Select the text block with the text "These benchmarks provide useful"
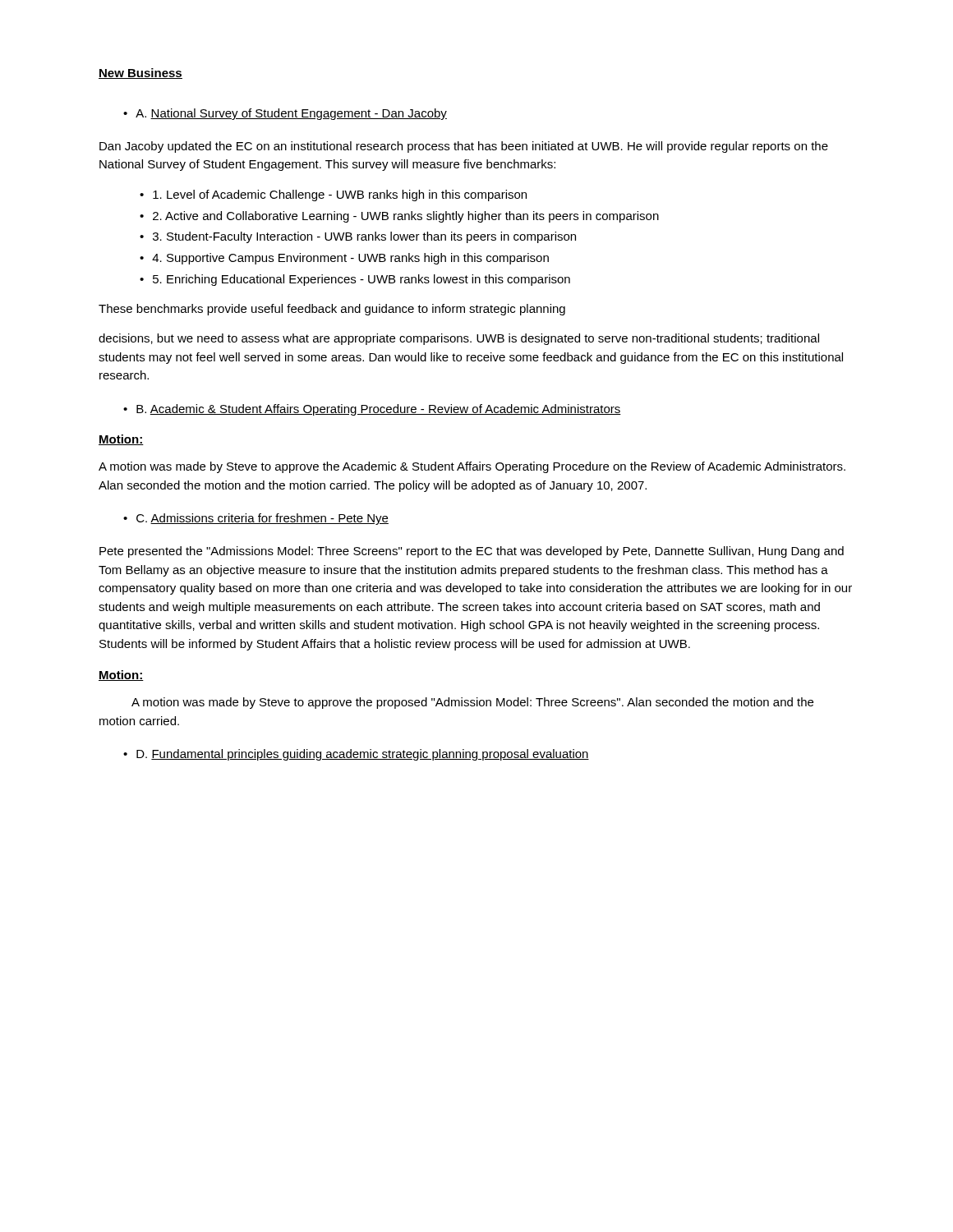Image resolution: width=953 pixels, height=1232 pixels. pos(332,308)
